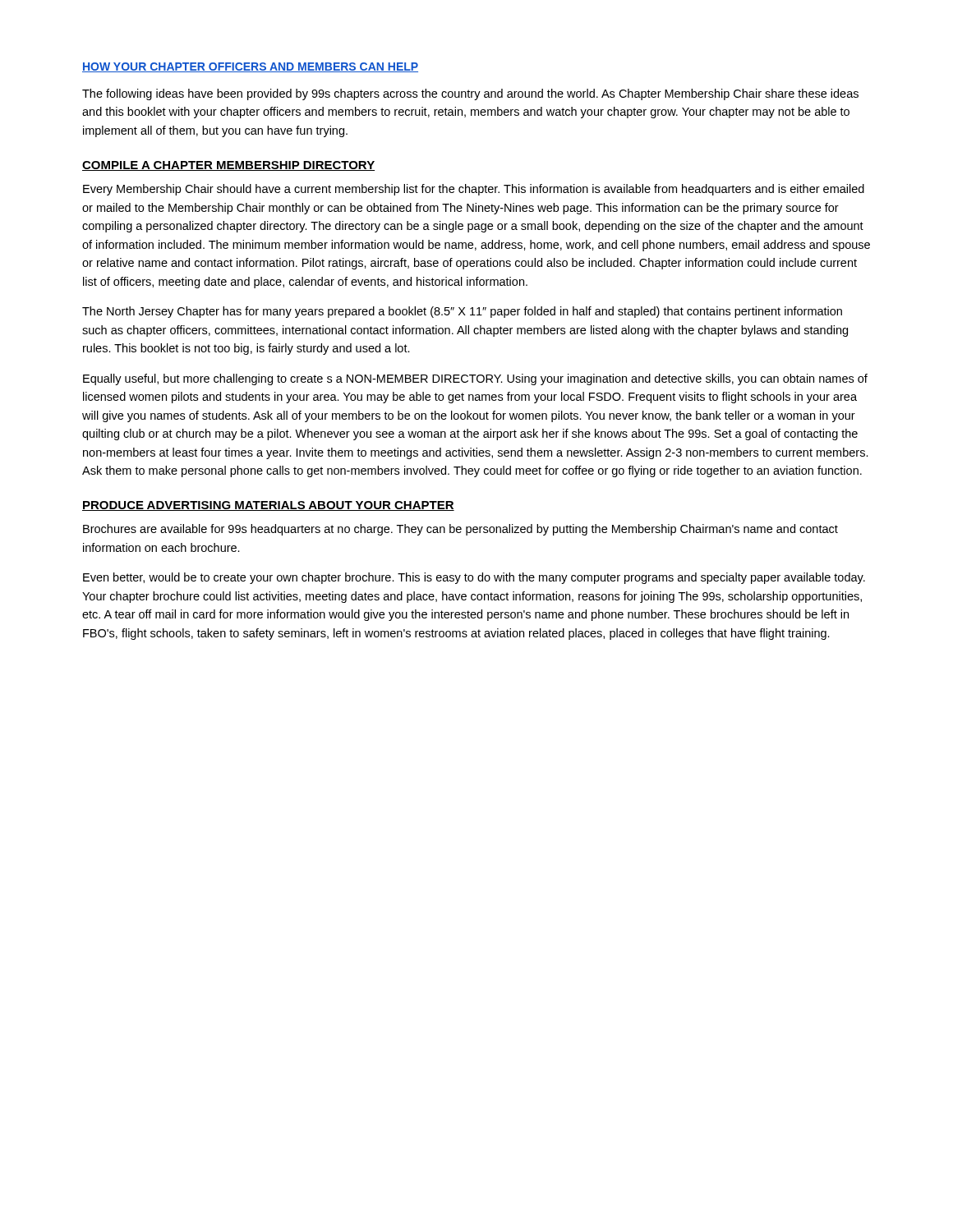The image size is (953, 1232).
Task: Select the text block that reads "Brochures are available"
Action: 460,539
